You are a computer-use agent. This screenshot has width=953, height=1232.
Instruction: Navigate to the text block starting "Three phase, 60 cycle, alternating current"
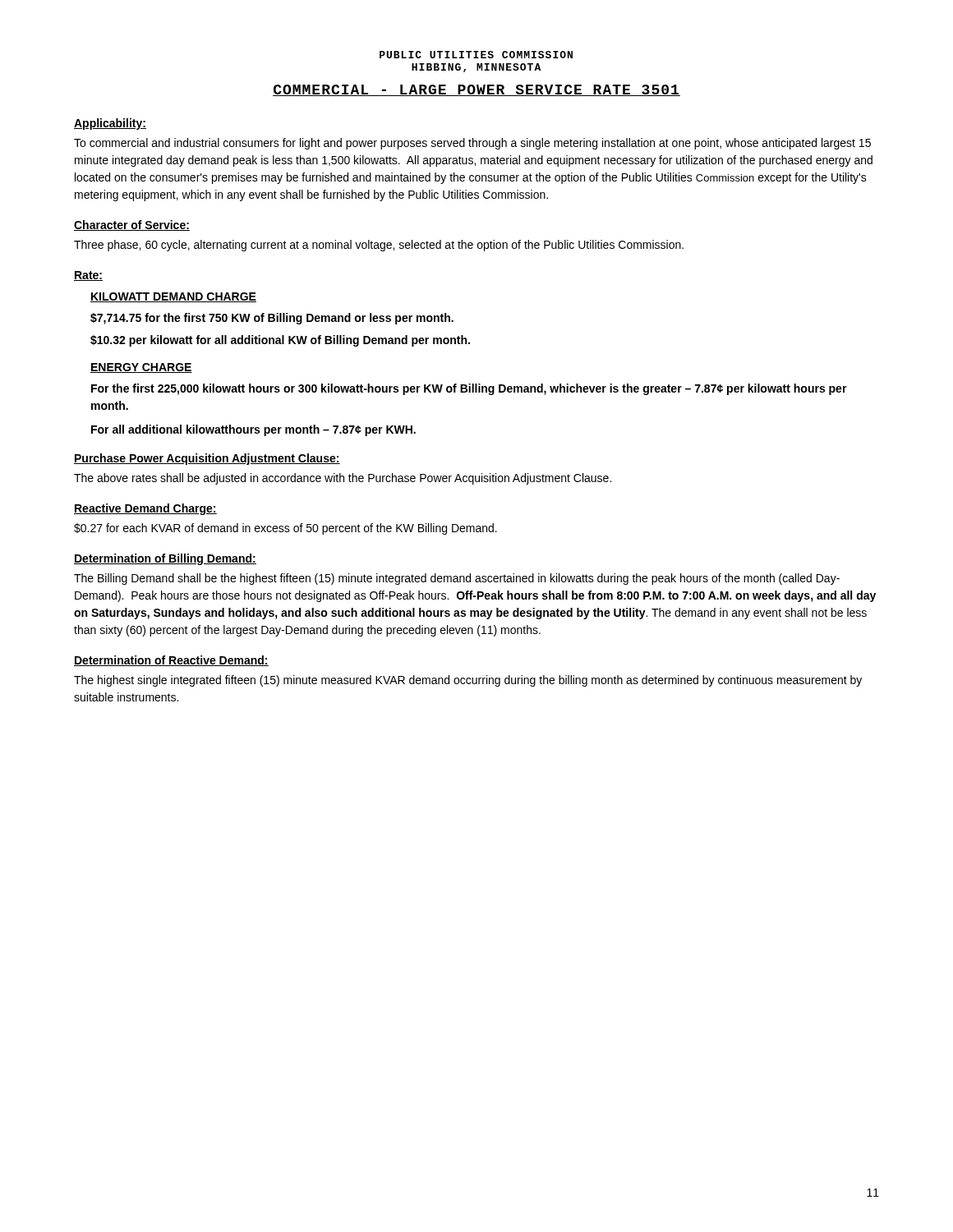(379, 245)
